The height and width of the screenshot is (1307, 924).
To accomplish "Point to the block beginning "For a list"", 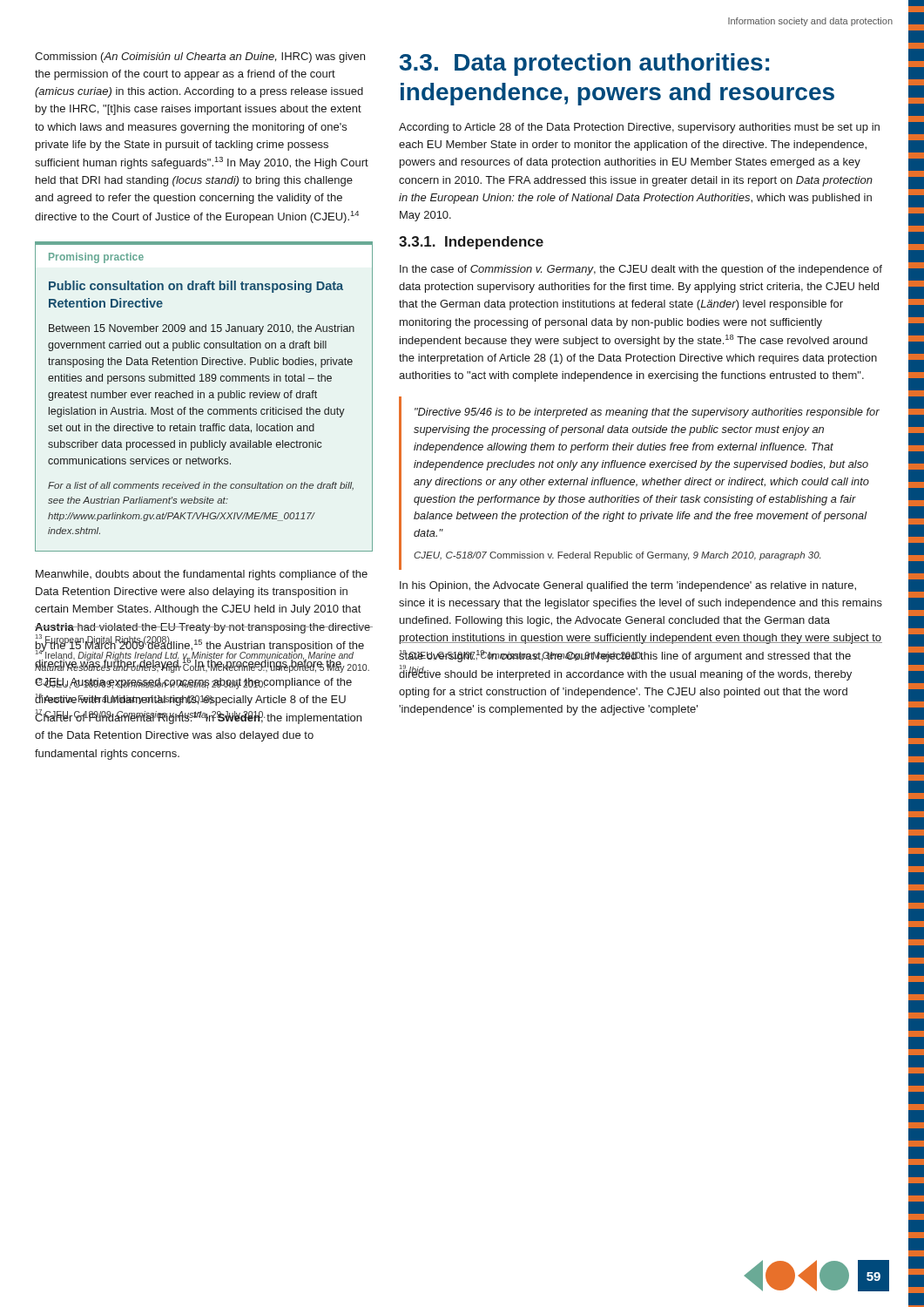I will [x=201, y=508].
